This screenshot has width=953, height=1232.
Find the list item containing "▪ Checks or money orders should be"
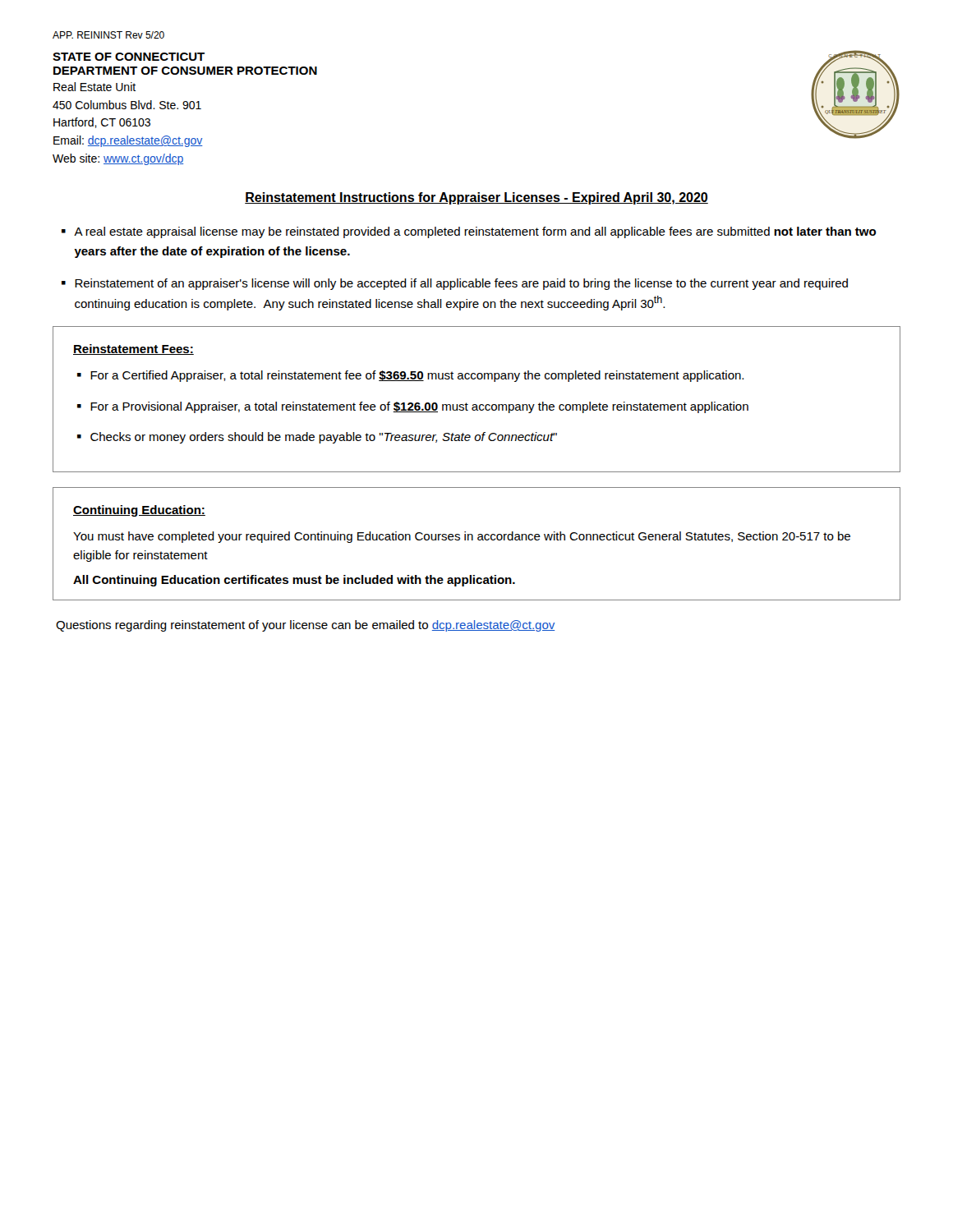coord(317,437)
